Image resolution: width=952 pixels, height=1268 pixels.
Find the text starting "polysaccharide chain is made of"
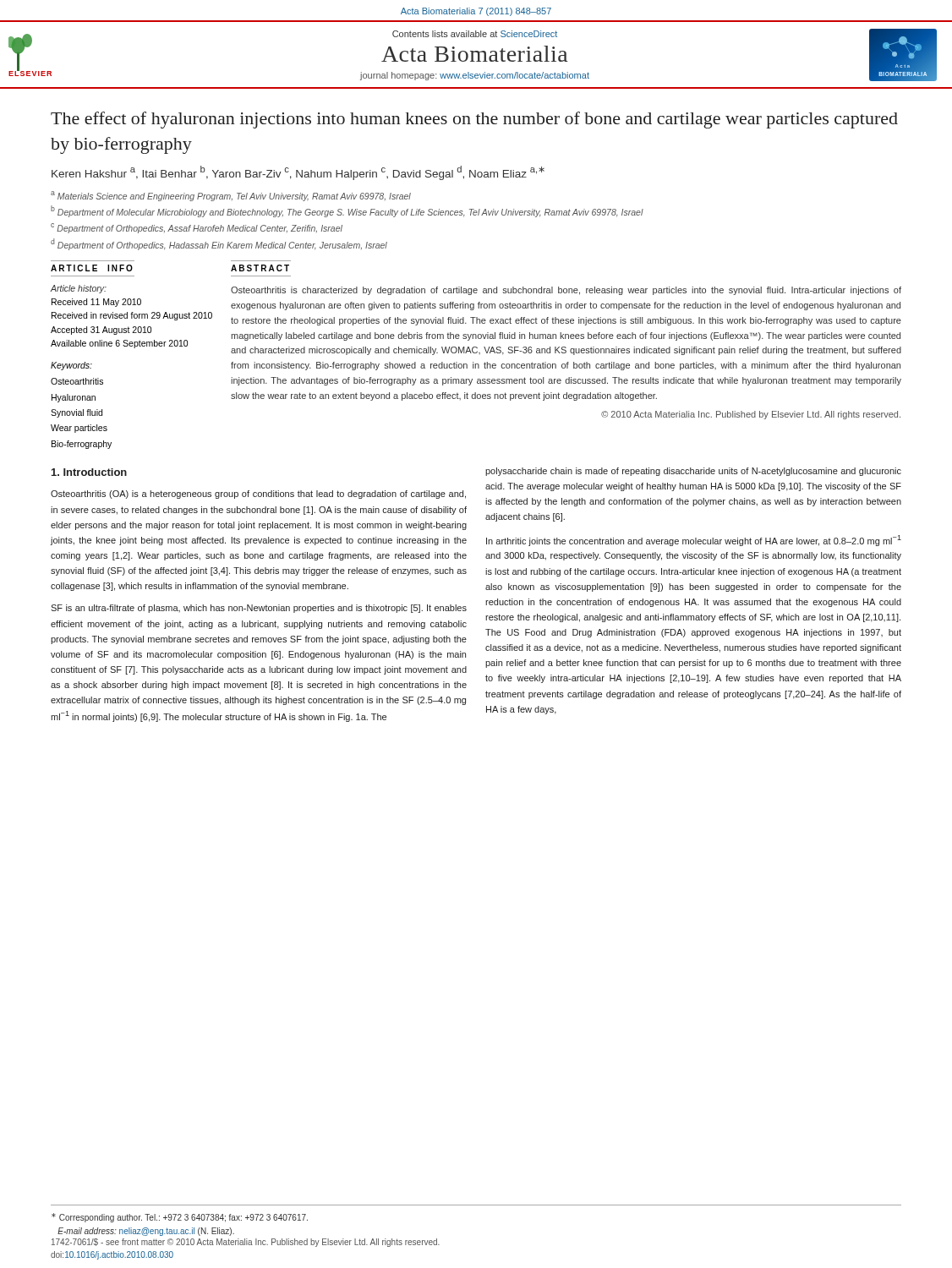coord(693,590)
